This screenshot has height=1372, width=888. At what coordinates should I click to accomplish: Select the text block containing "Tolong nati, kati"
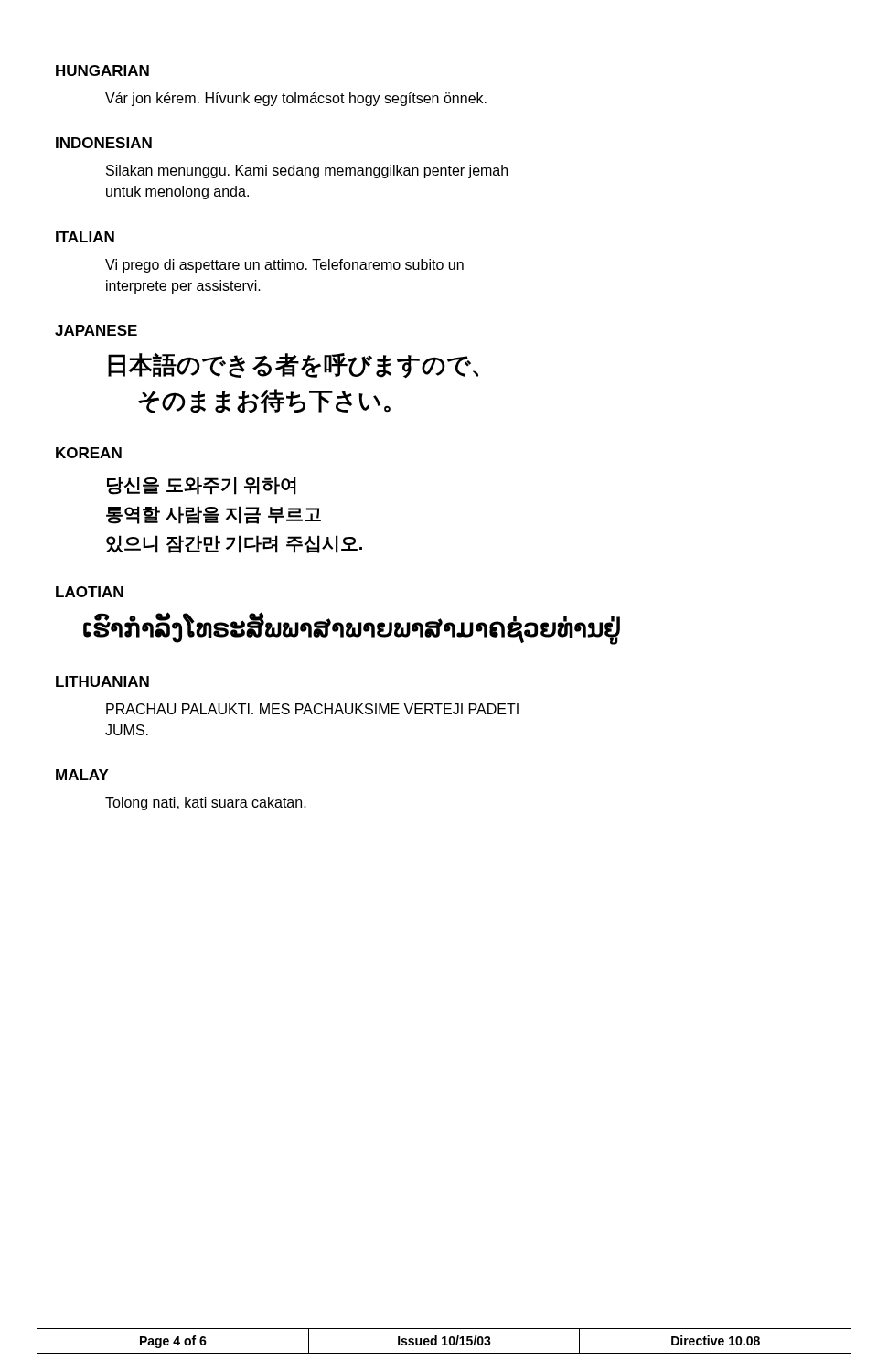pyautogui.click(x=206, y=803)
